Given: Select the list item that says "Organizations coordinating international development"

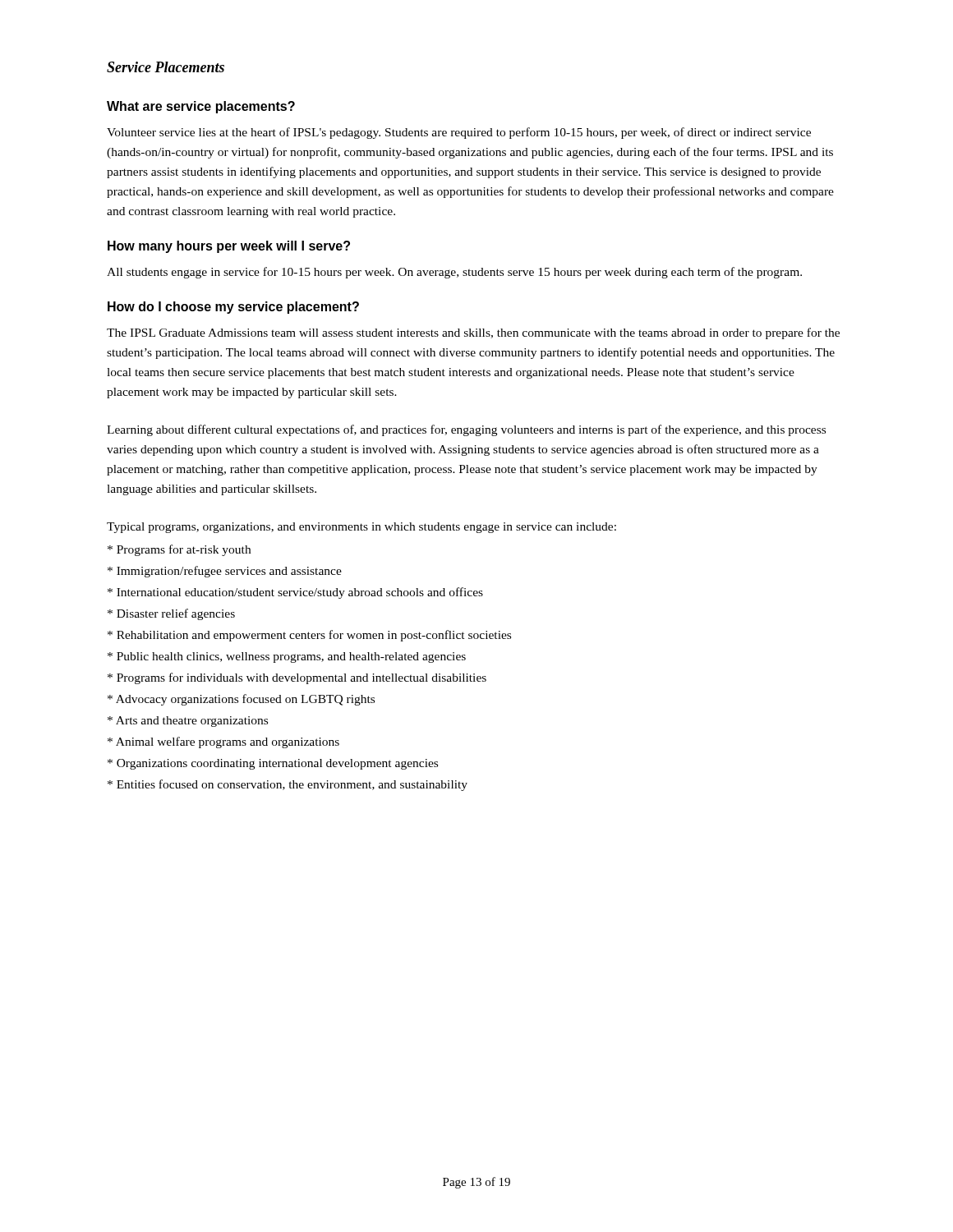Looking at the screenshot, I should (x=273, y=764).
